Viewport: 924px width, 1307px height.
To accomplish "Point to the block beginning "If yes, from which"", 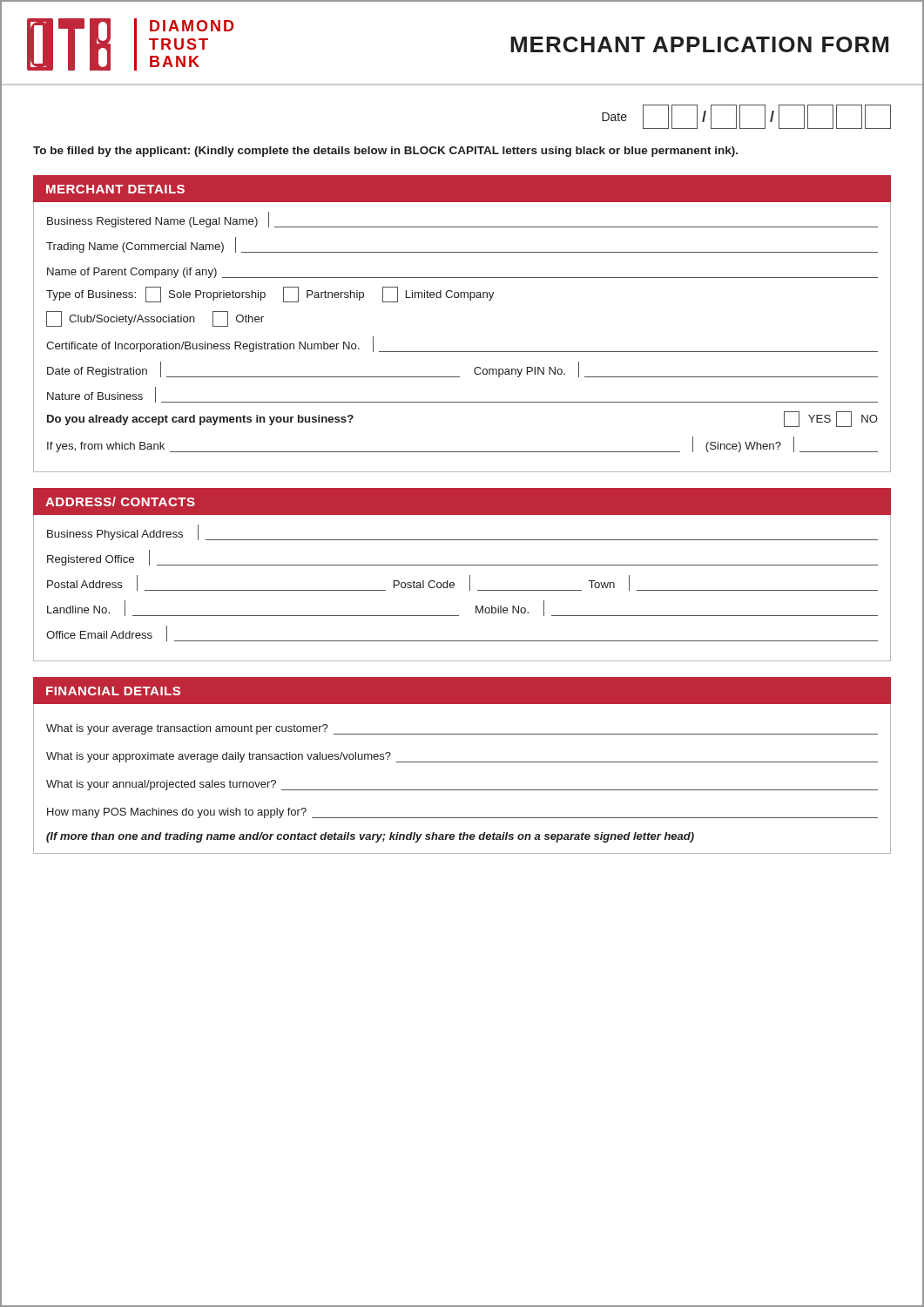I will (462, 444).
